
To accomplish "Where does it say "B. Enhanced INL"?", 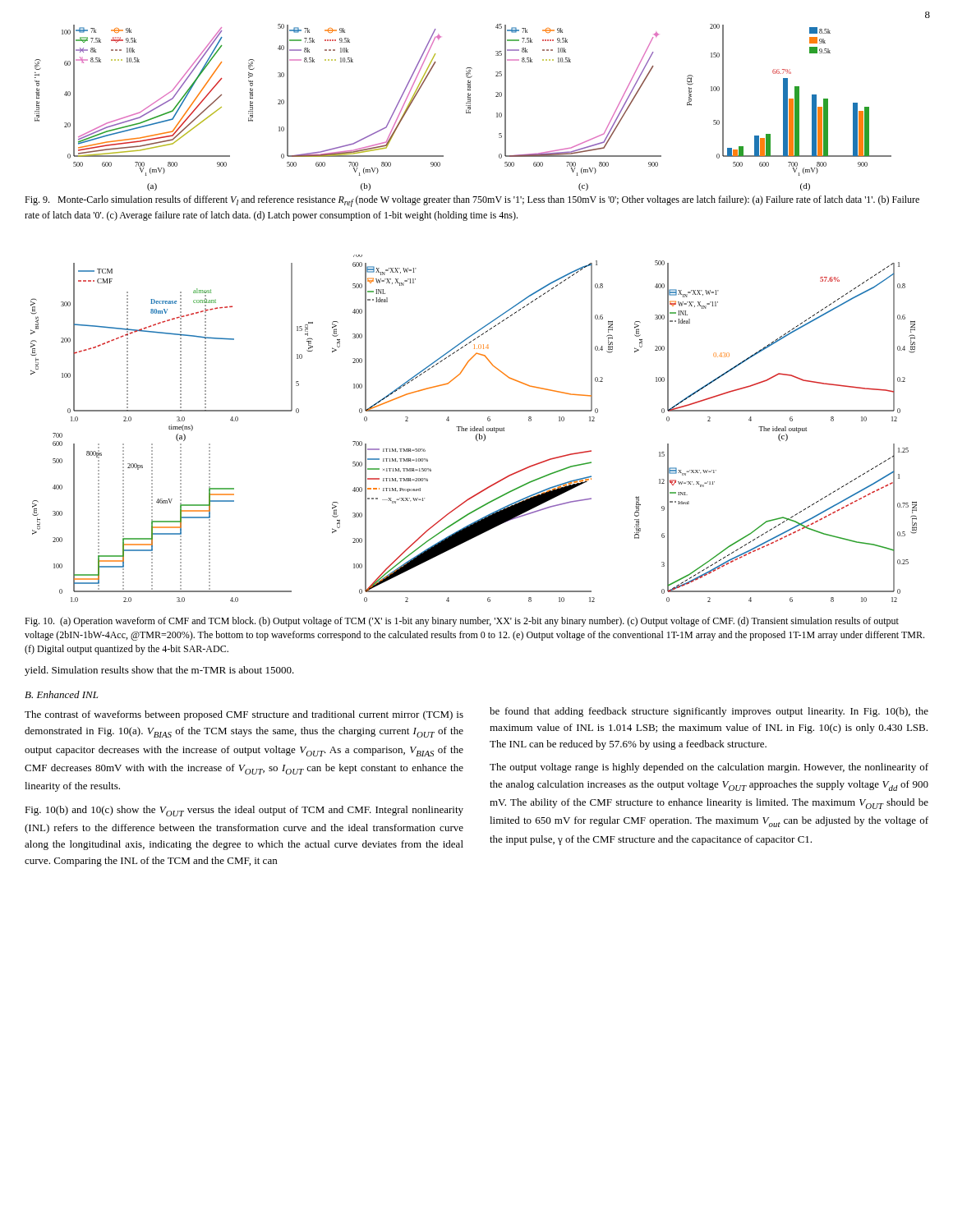I will coord(62,694).
